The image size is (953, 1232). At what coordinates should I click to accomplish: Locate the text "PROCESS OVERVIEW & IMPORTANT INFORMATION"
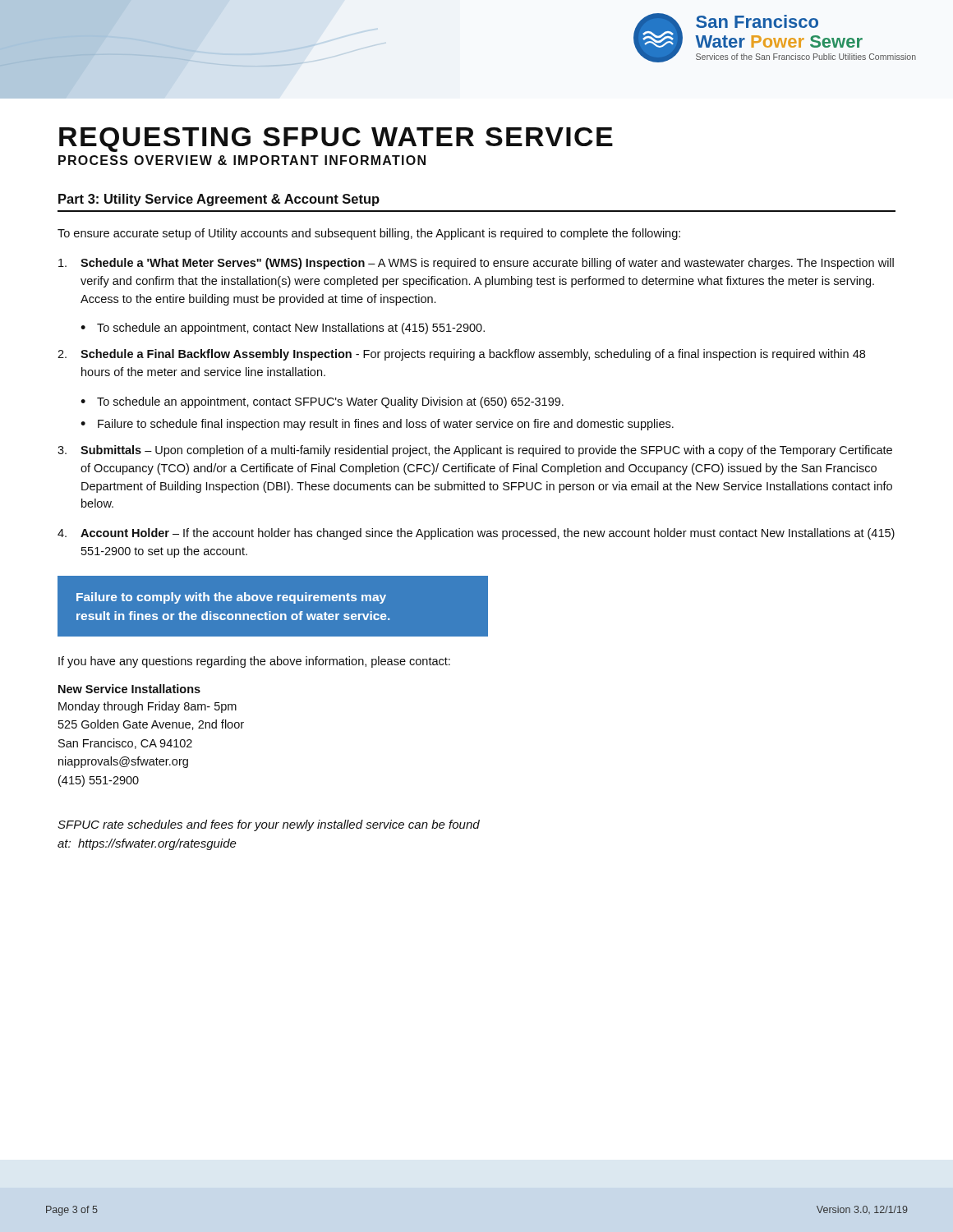[x=242, y=161]
